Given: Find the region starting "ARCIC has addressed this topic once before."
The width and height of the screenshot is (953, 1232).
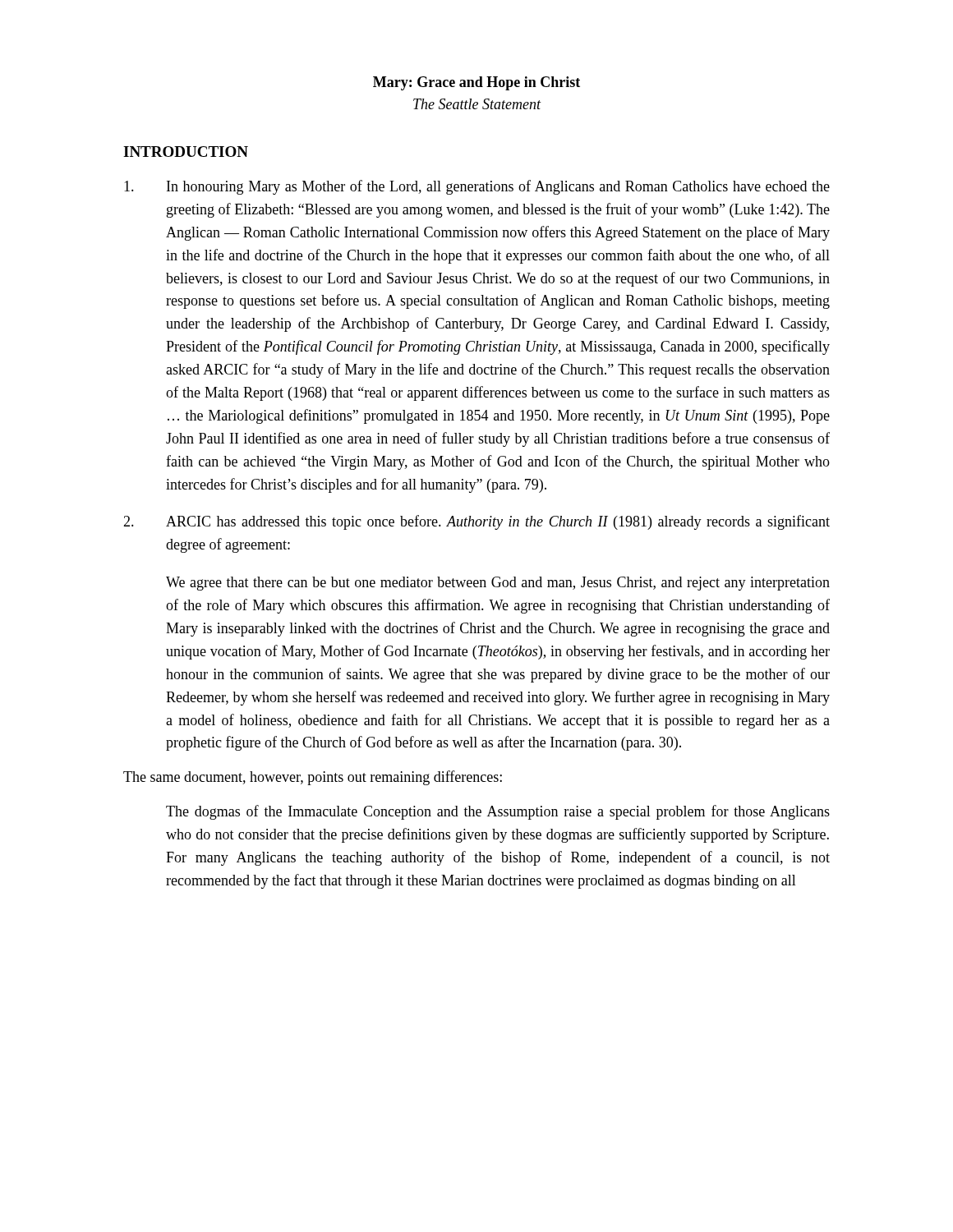Looking at the screenshot, I should point(476,534).
